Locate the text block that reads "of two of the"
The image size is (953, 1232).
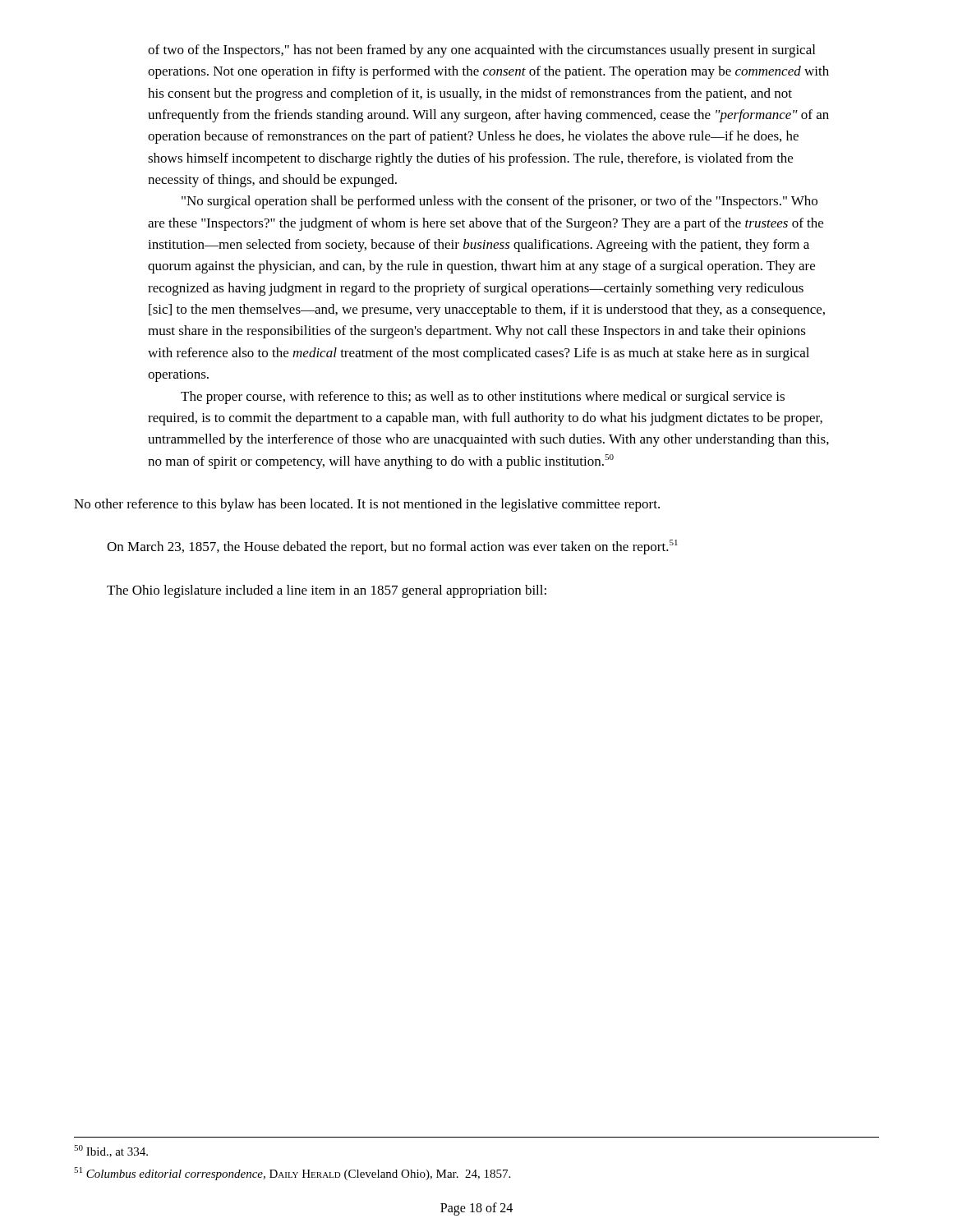tap(489, 256)
